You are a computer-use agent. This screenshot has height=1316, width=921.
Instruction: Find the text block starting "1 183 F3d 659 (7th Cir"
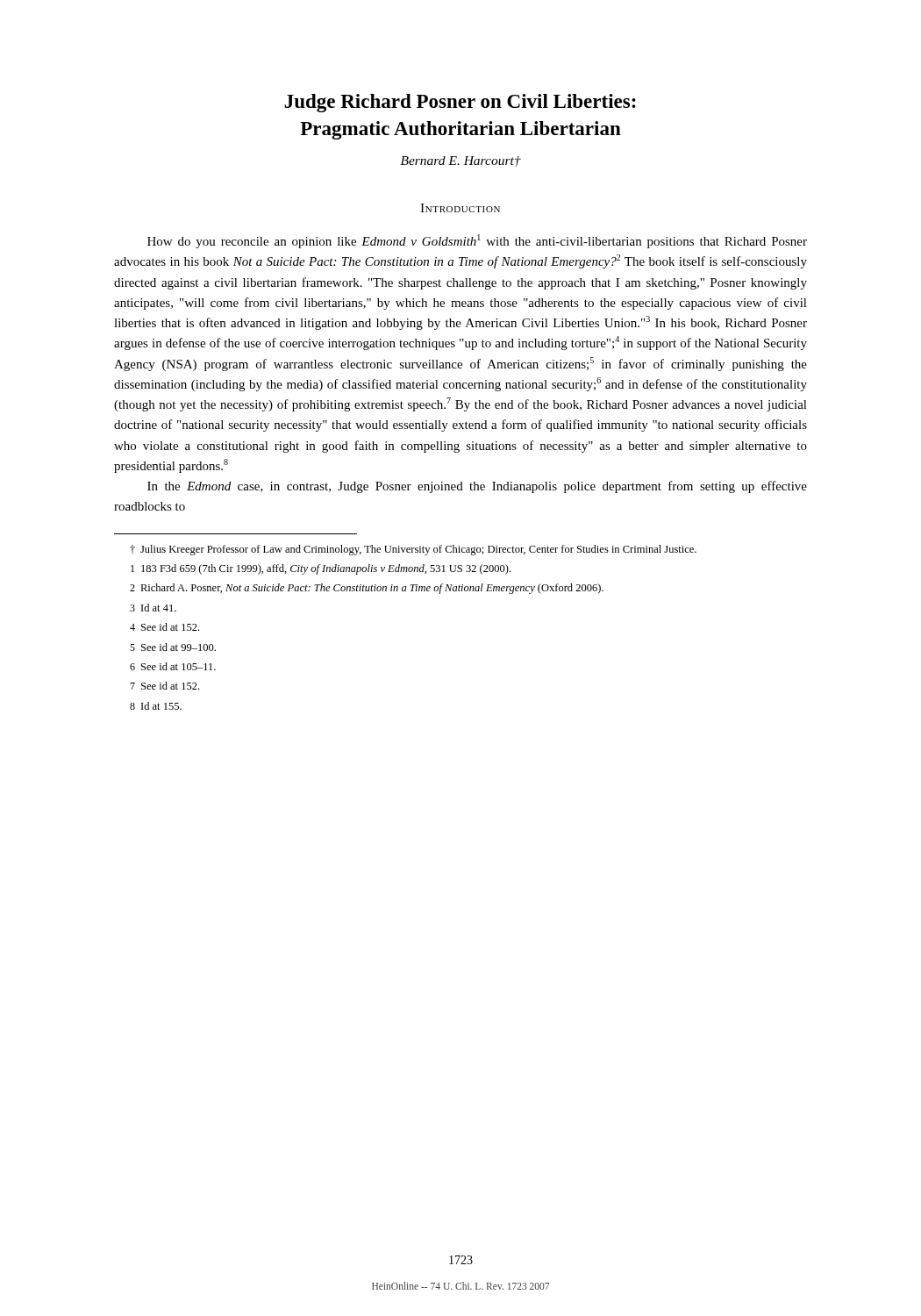click(x=460, y=569)
